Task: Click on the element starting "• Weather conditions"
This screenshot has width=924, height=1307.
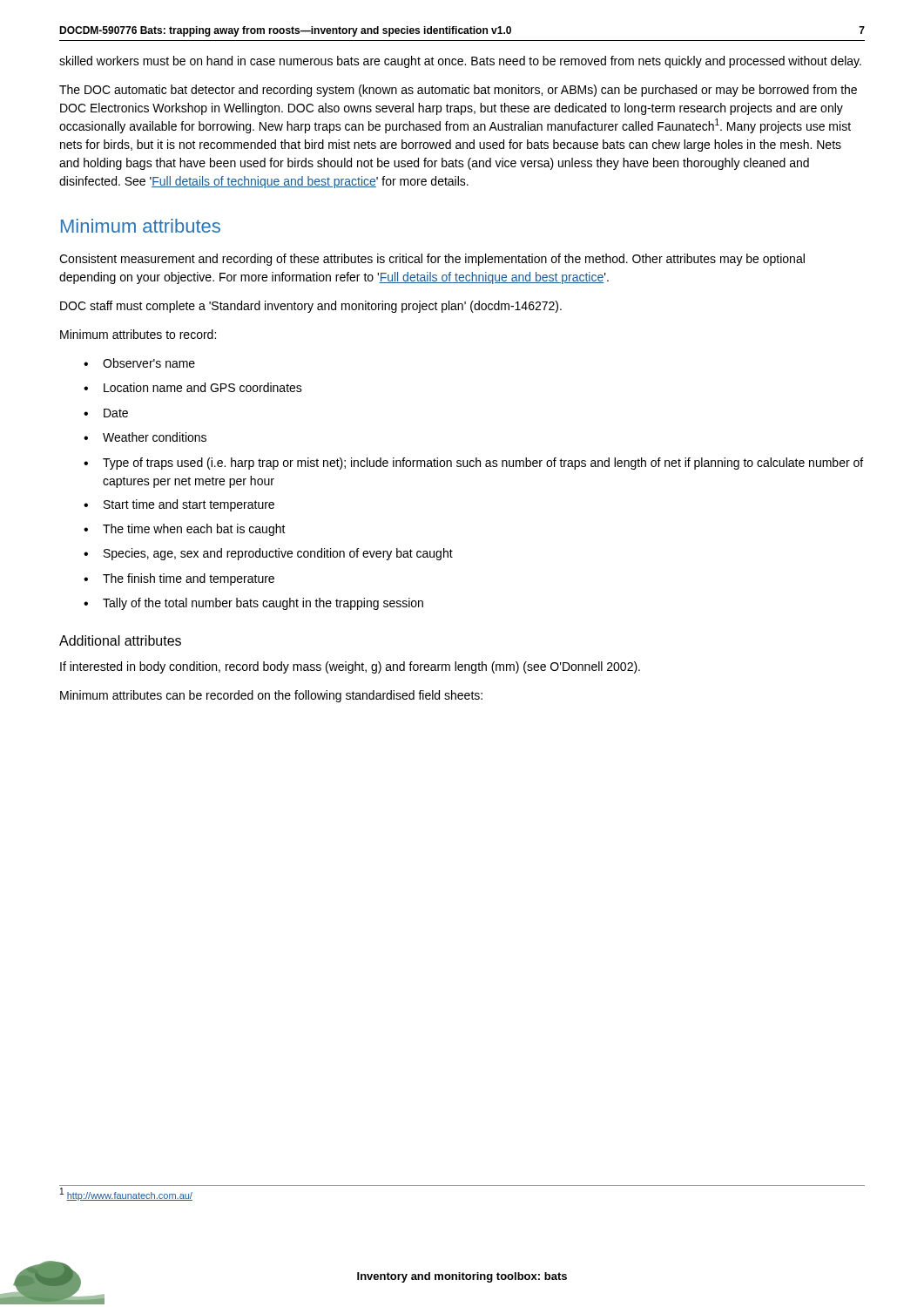Action: (145, 437)
